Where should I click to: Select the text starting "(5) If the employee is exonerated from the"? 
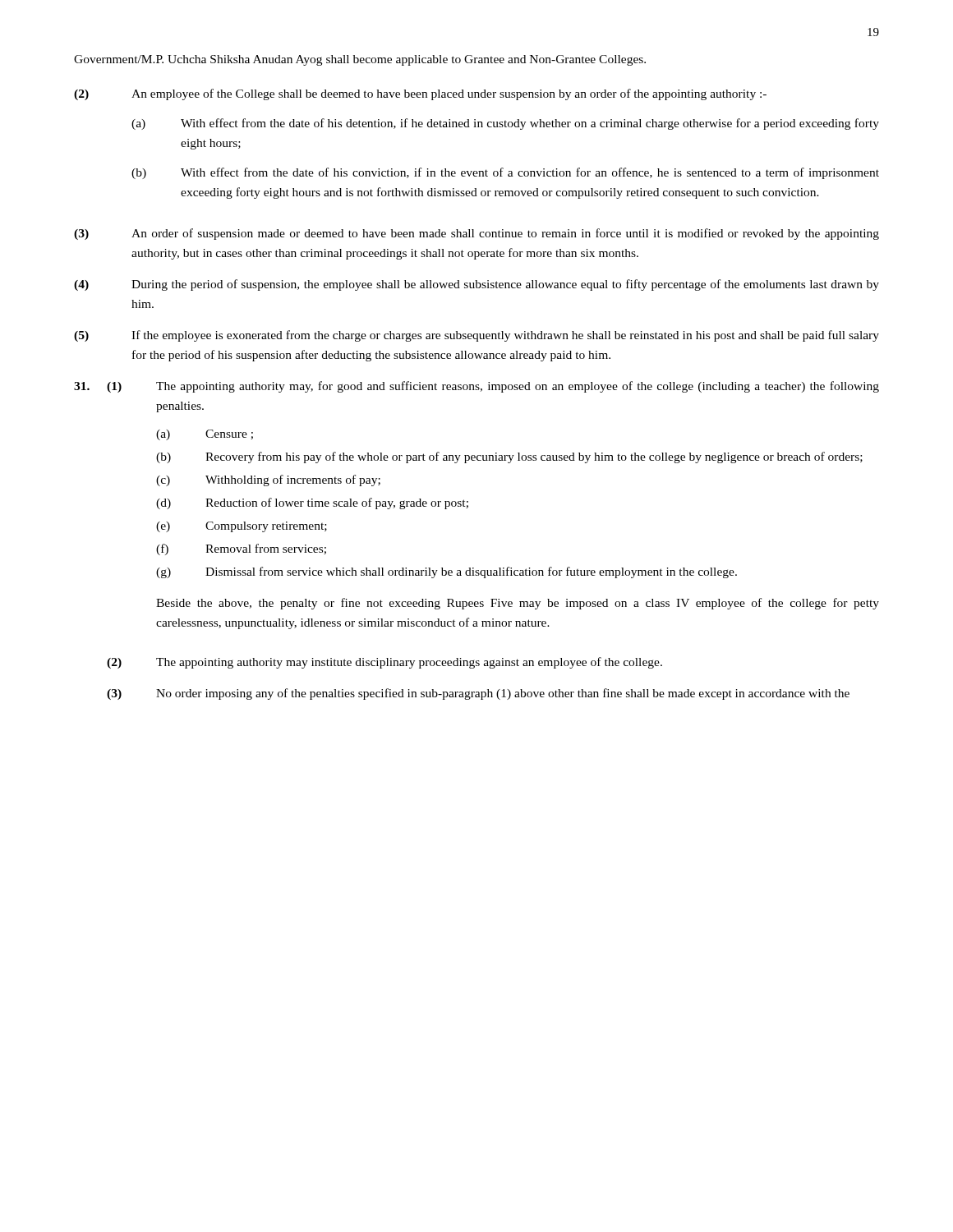[476, 345]
